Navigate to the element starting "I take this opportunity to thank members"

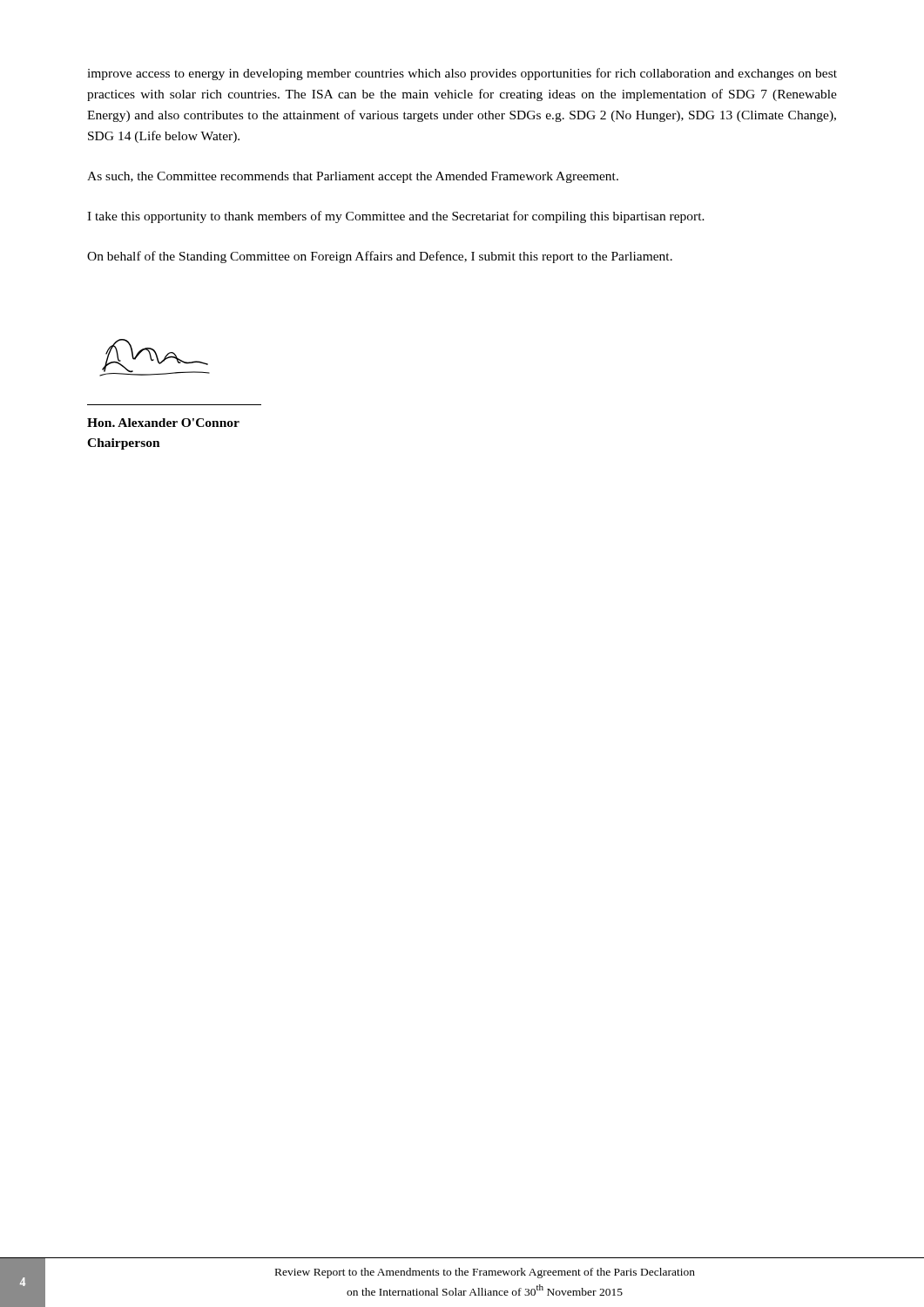[396, 216]
